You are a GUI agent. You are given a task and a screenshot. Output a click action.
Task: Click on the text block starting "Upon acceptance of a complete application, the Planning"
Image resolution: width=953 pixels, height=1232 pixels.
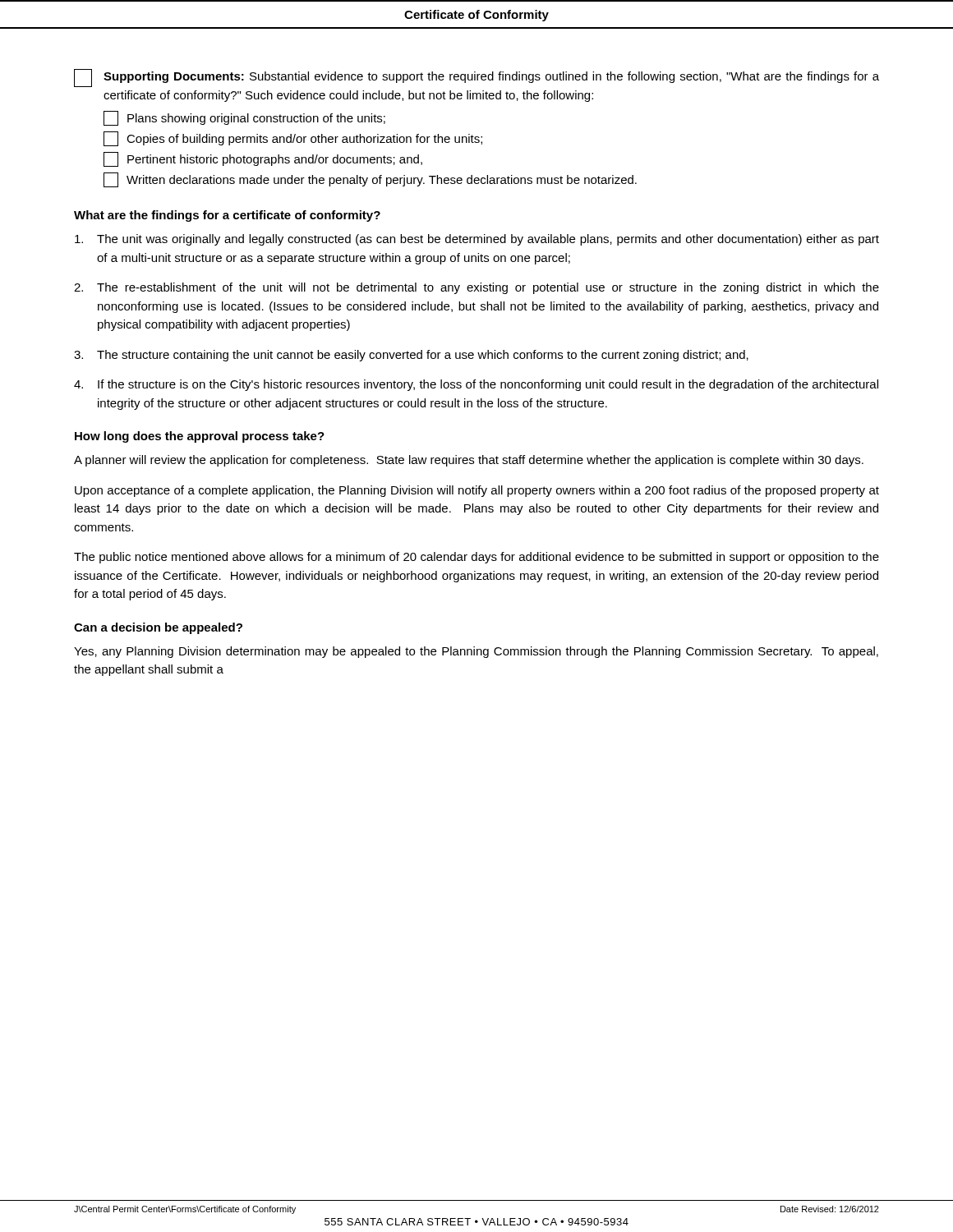coord(476,508)
